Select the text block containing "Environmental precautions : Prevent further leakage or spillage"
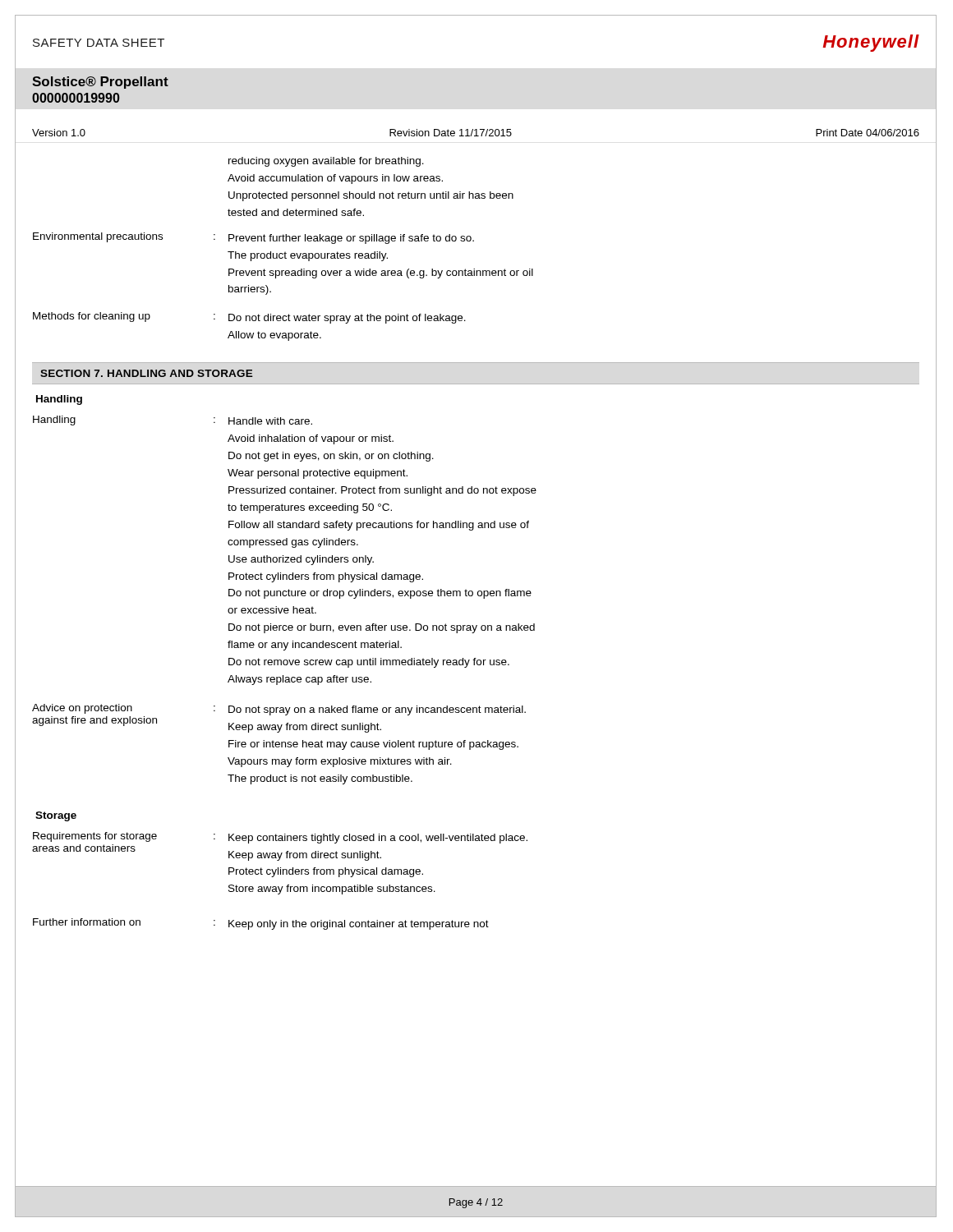Screen dimensions: 1232x953 pyautogui.click(x=476, y=264)
